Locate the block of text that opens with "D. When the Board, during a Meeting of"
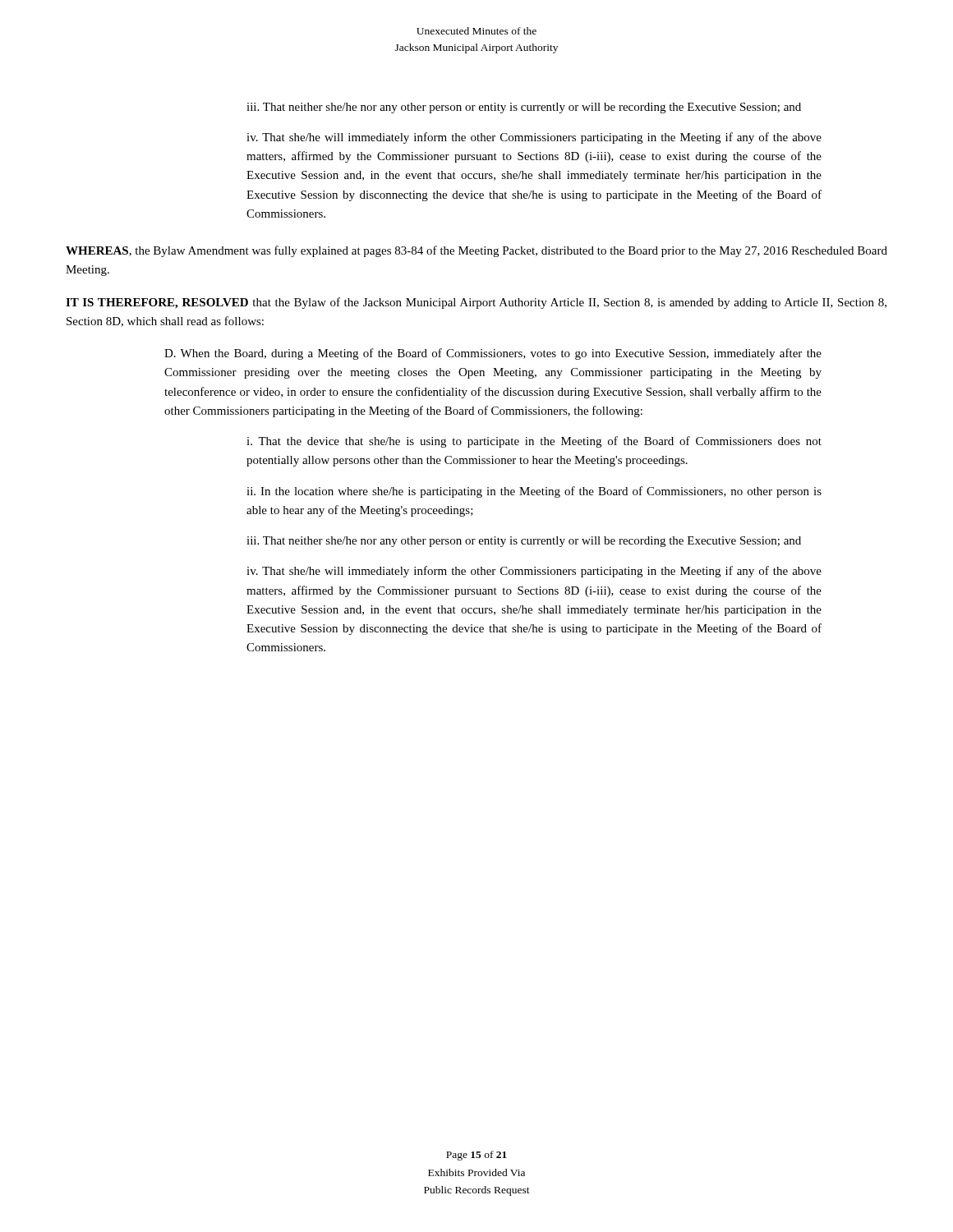This screenshot has width=953, height=1232. coord(493,382)
